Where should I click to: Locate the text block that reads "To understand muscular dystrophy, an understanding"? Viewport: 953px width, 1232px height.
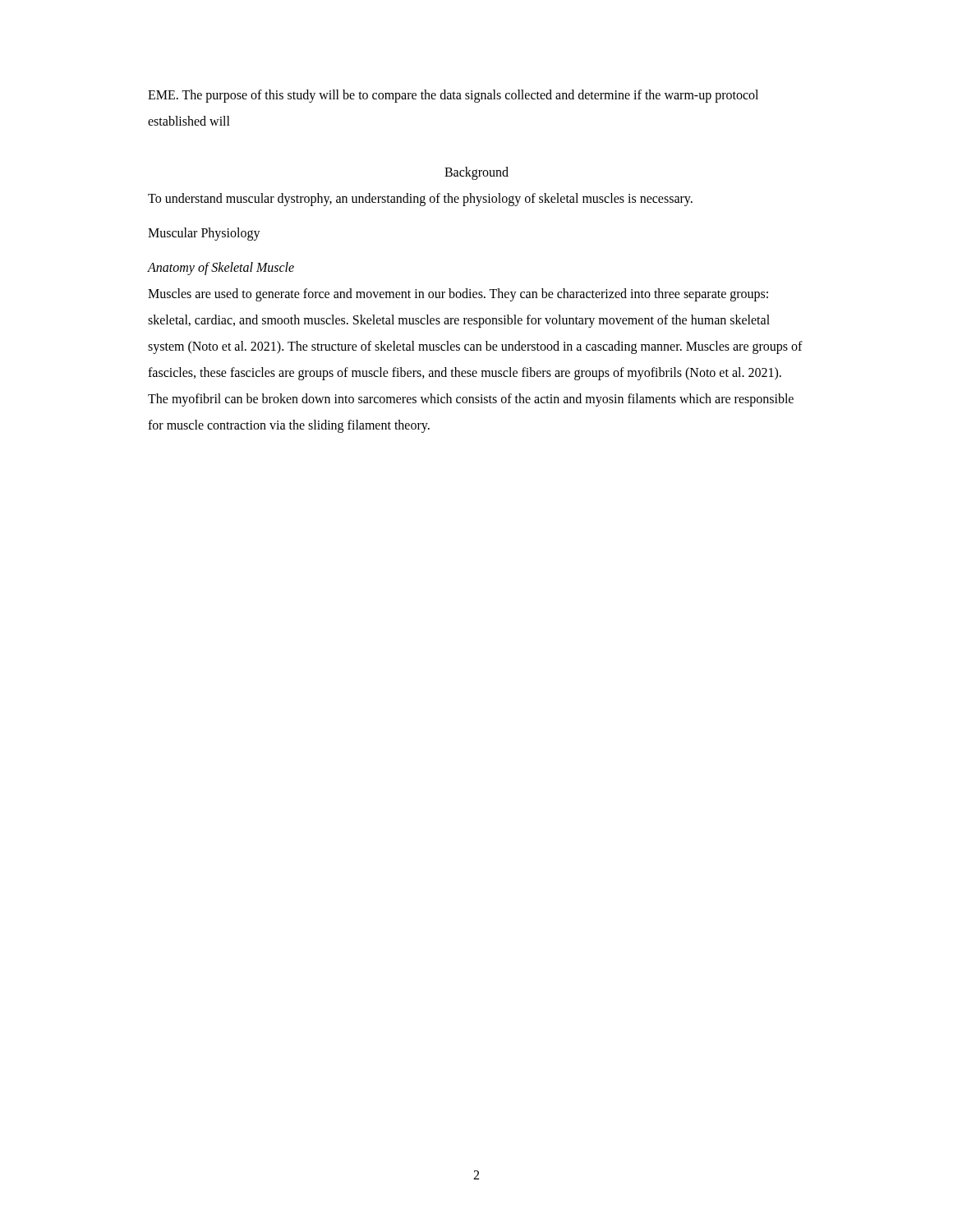click(x=421, y=198)
